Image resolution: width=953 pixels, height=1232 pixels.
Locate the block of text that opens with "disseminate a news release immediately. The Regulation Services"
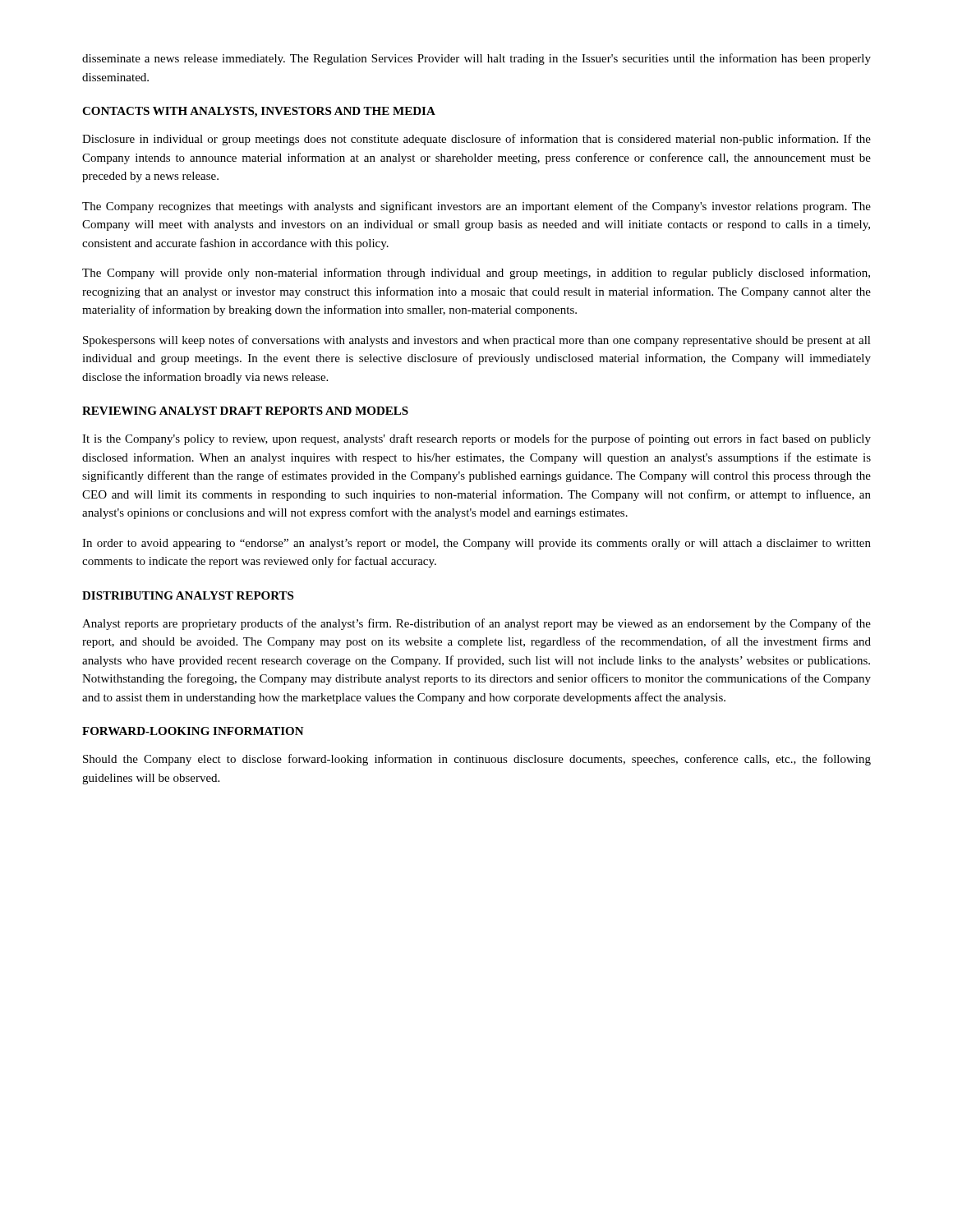click(476, 68)
